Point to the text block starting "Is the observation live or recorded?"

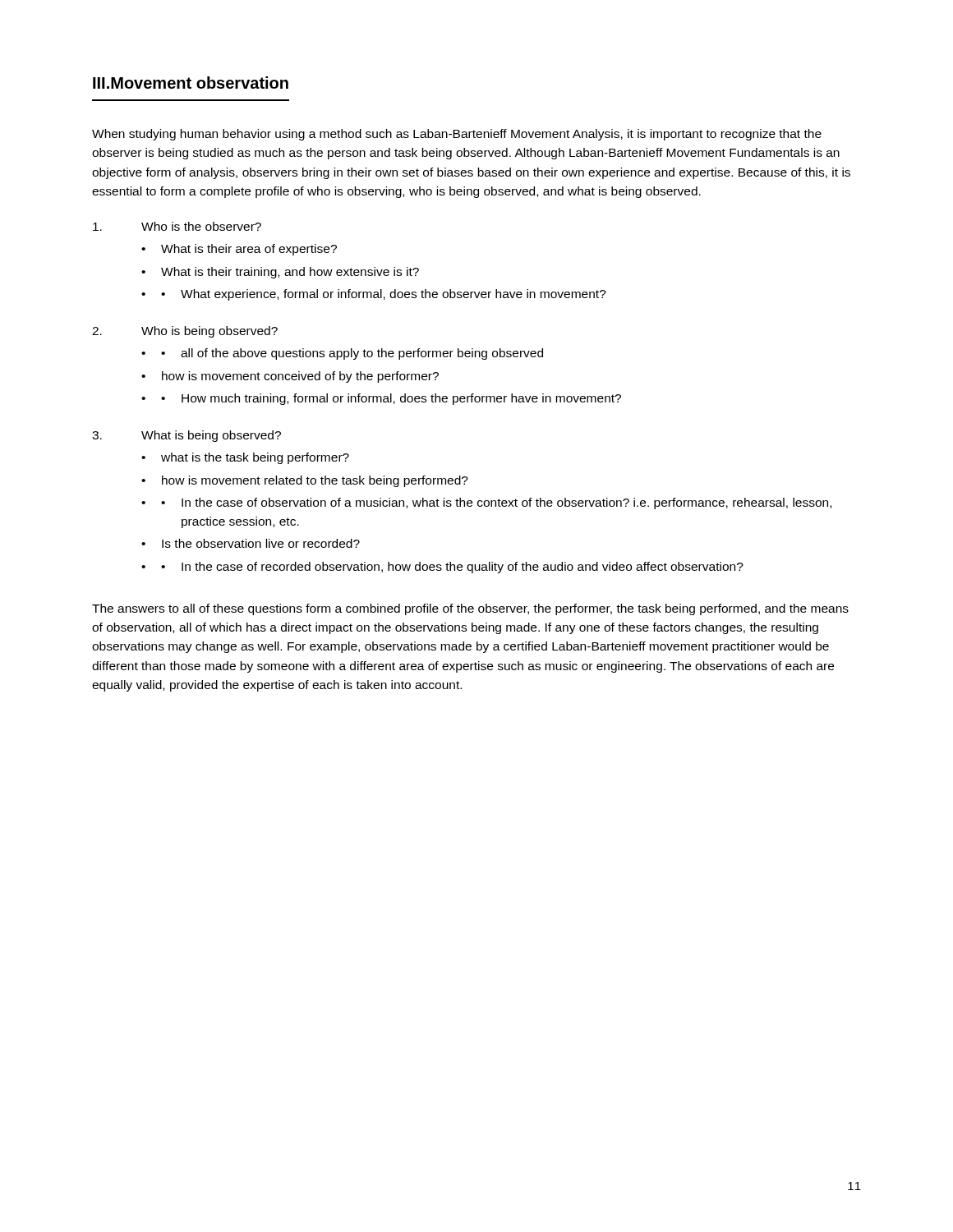pos(261,543)
